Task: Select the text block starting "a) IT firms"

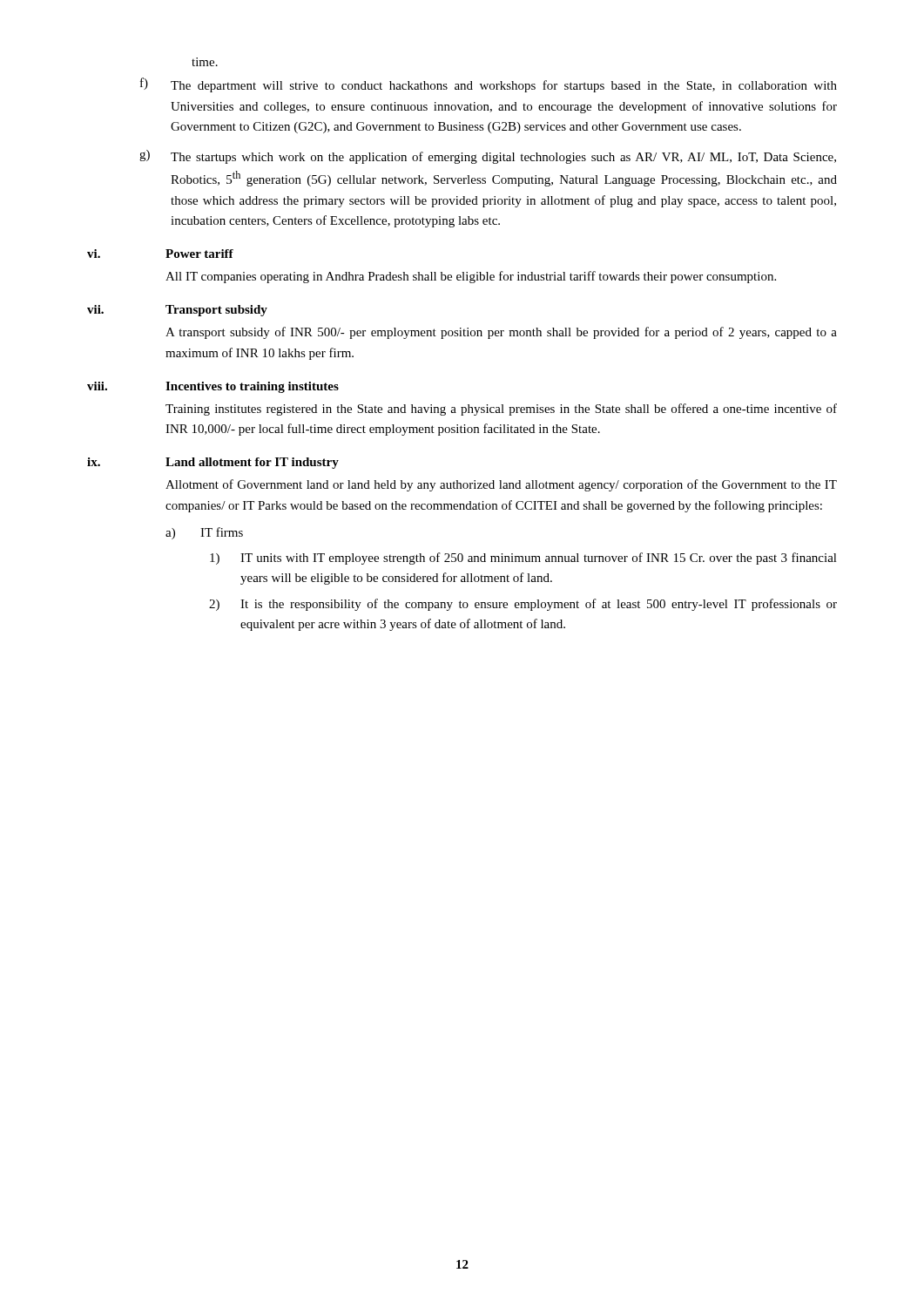Action: (204, 533)
